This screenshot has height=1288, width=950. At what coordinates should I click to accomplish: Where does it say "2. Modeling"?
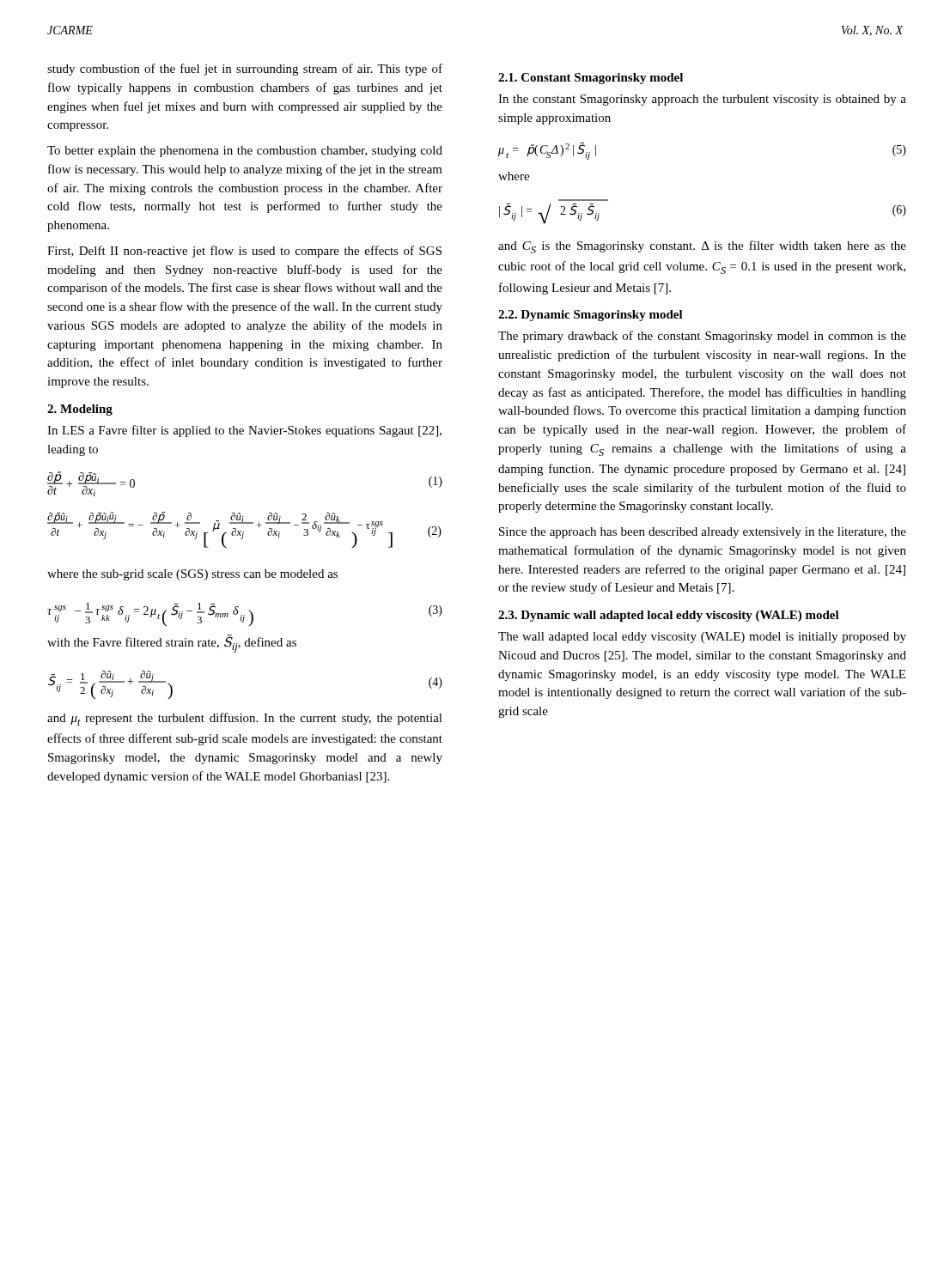coord(80,408)
